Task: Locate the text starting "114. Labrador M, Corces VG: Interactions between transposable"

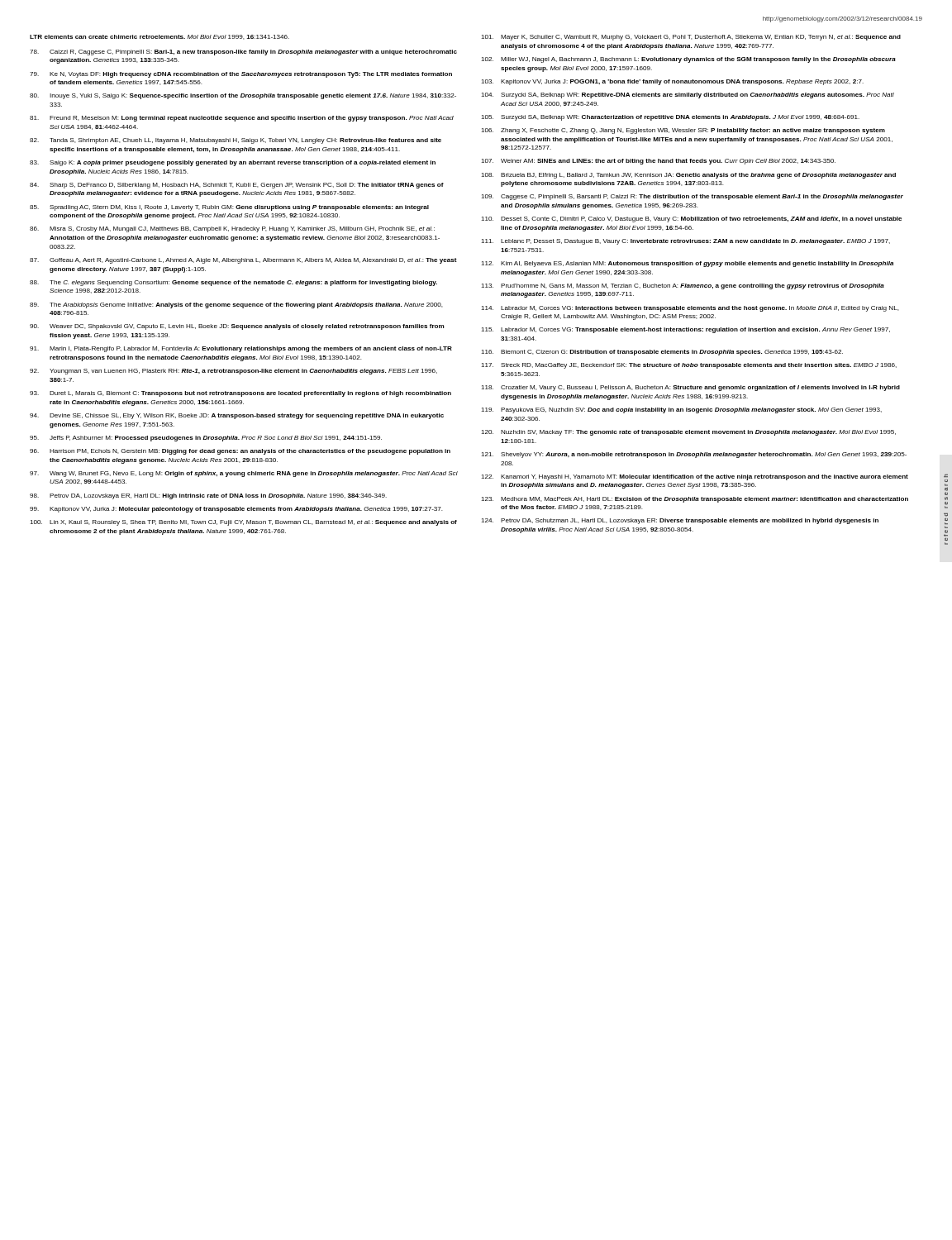Action: [x=695, y=313]
